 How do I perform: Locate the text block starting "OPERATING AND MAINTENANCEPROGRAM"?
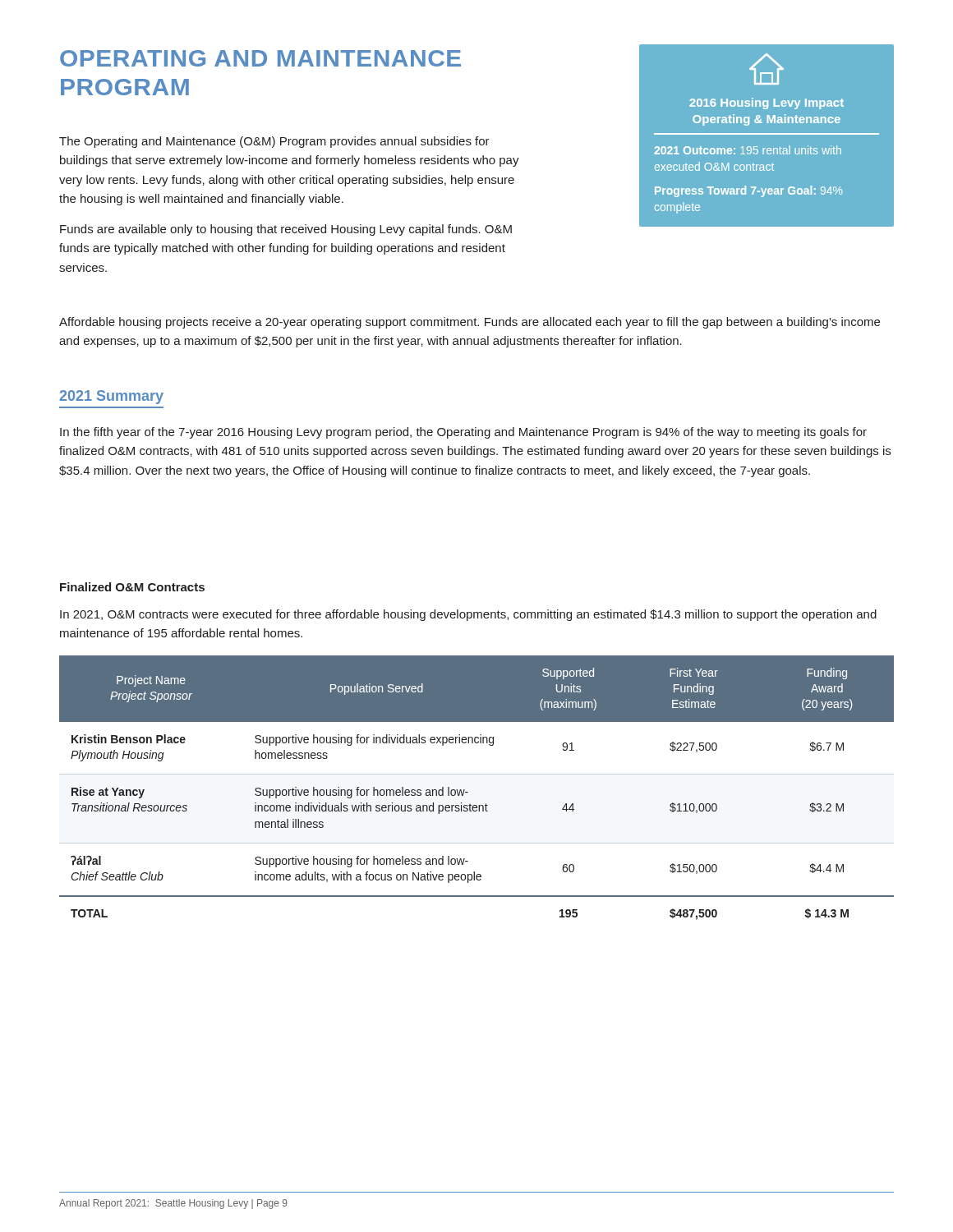273,73
